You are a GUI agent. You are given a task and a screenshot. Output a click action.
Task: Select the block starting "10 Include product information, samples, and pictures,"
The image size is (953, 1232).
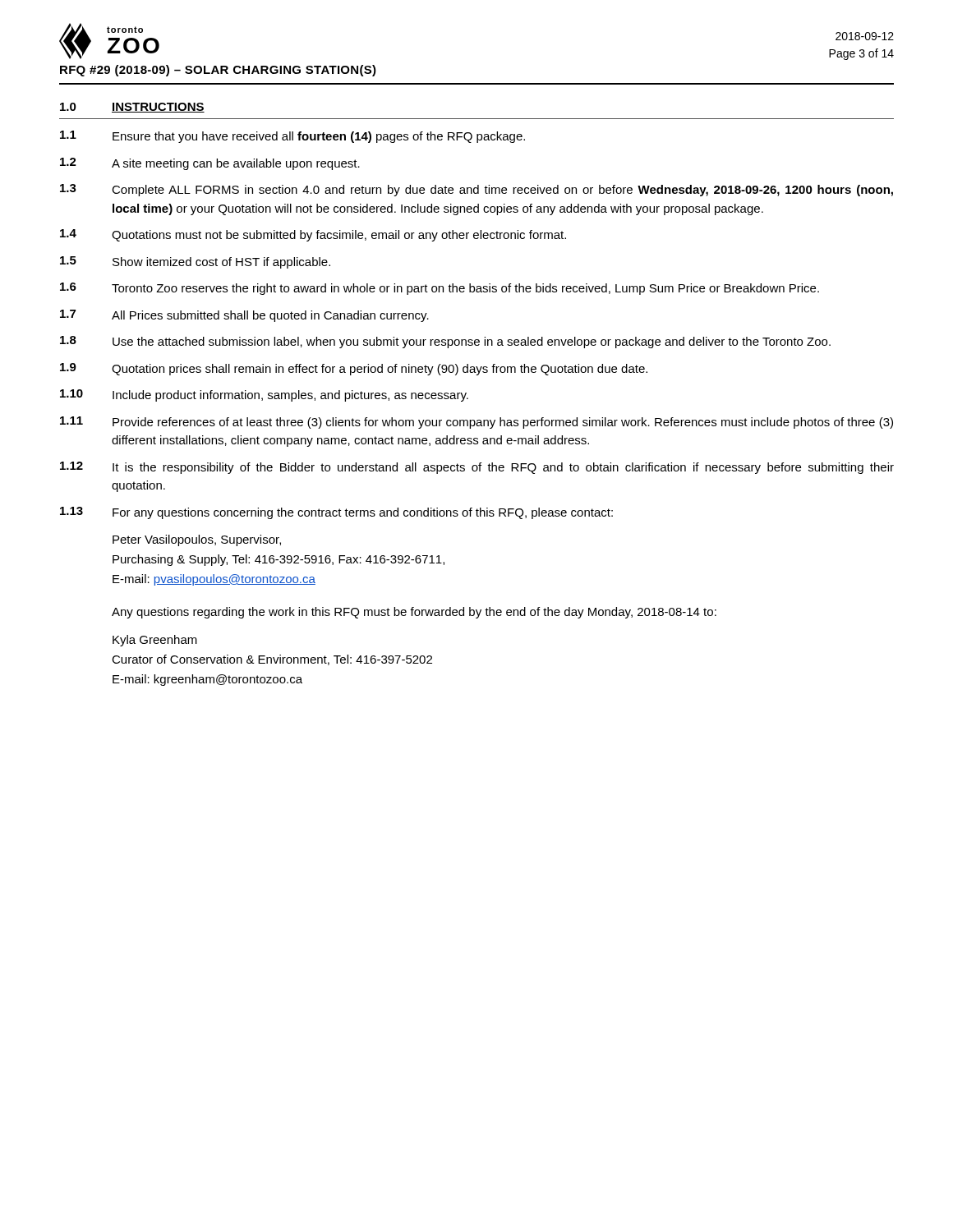pyautogui.click(x=476, y=395)
